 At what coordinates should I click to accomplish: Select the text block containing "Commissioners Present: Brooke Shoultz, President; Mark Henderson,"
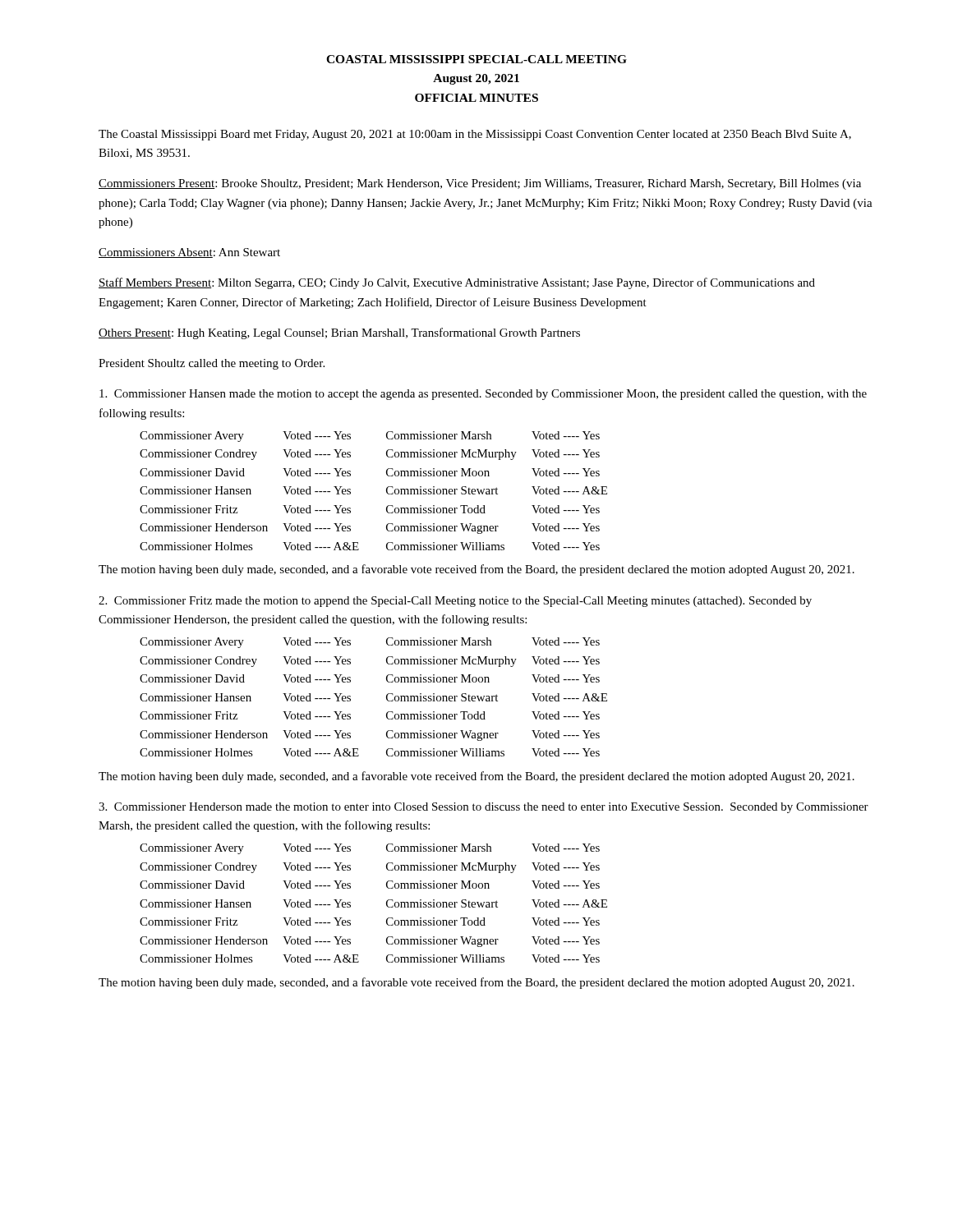pyautogui.click(x=485, y=202)
